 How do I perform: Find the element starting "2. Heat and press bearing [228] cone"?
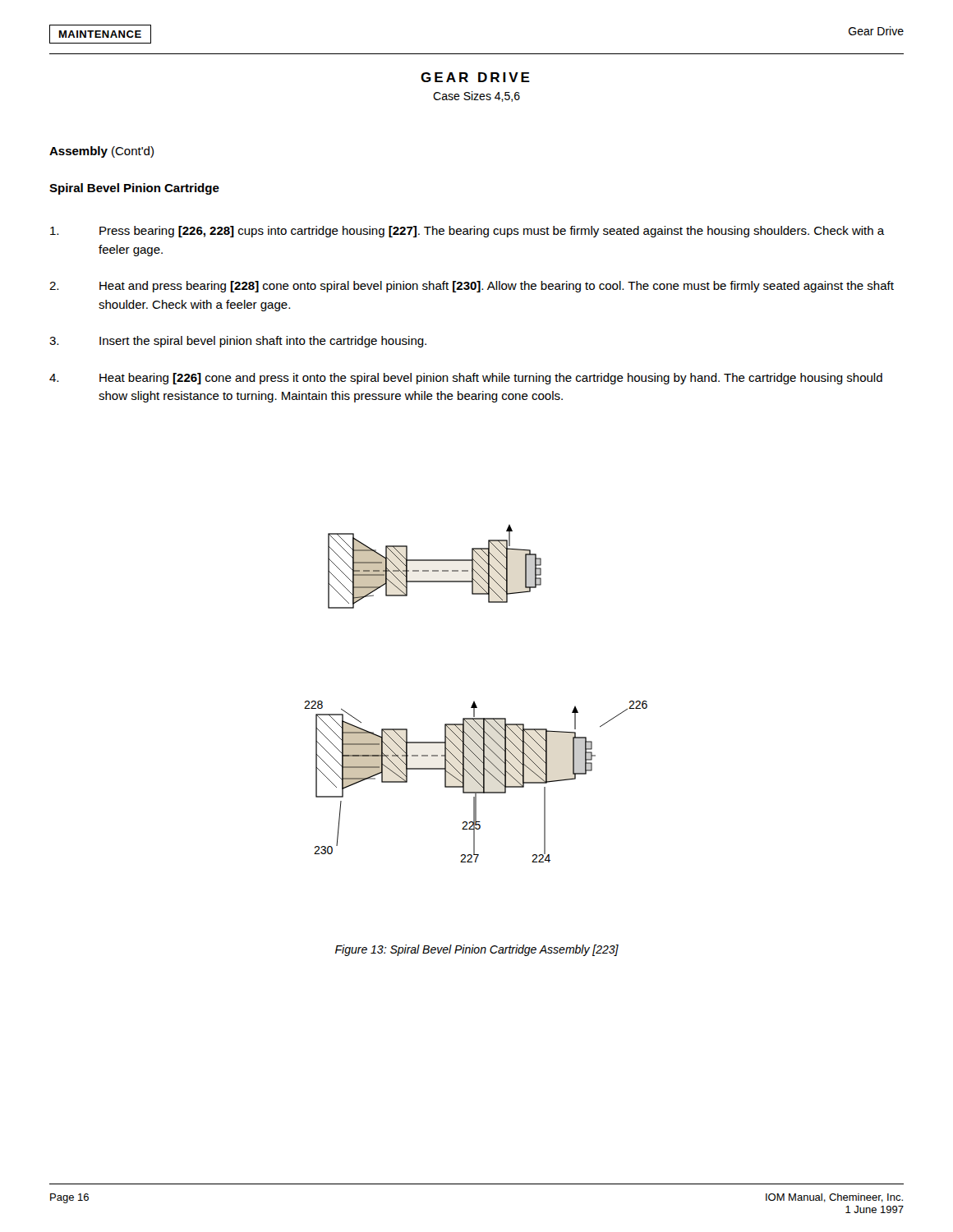(x=476, y=295)
